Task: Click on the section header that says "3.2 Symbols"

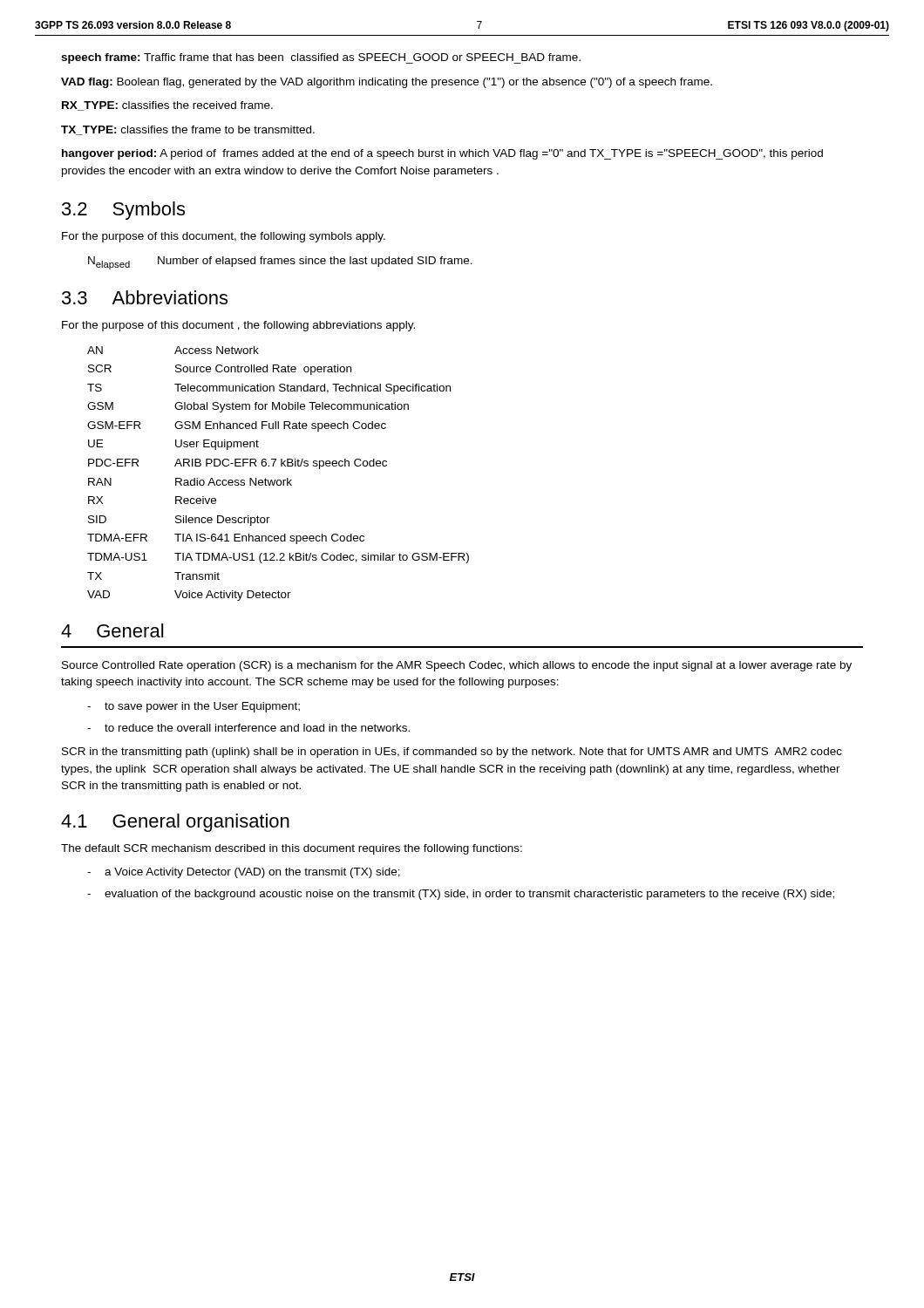Action: click(x=123, y=210)
